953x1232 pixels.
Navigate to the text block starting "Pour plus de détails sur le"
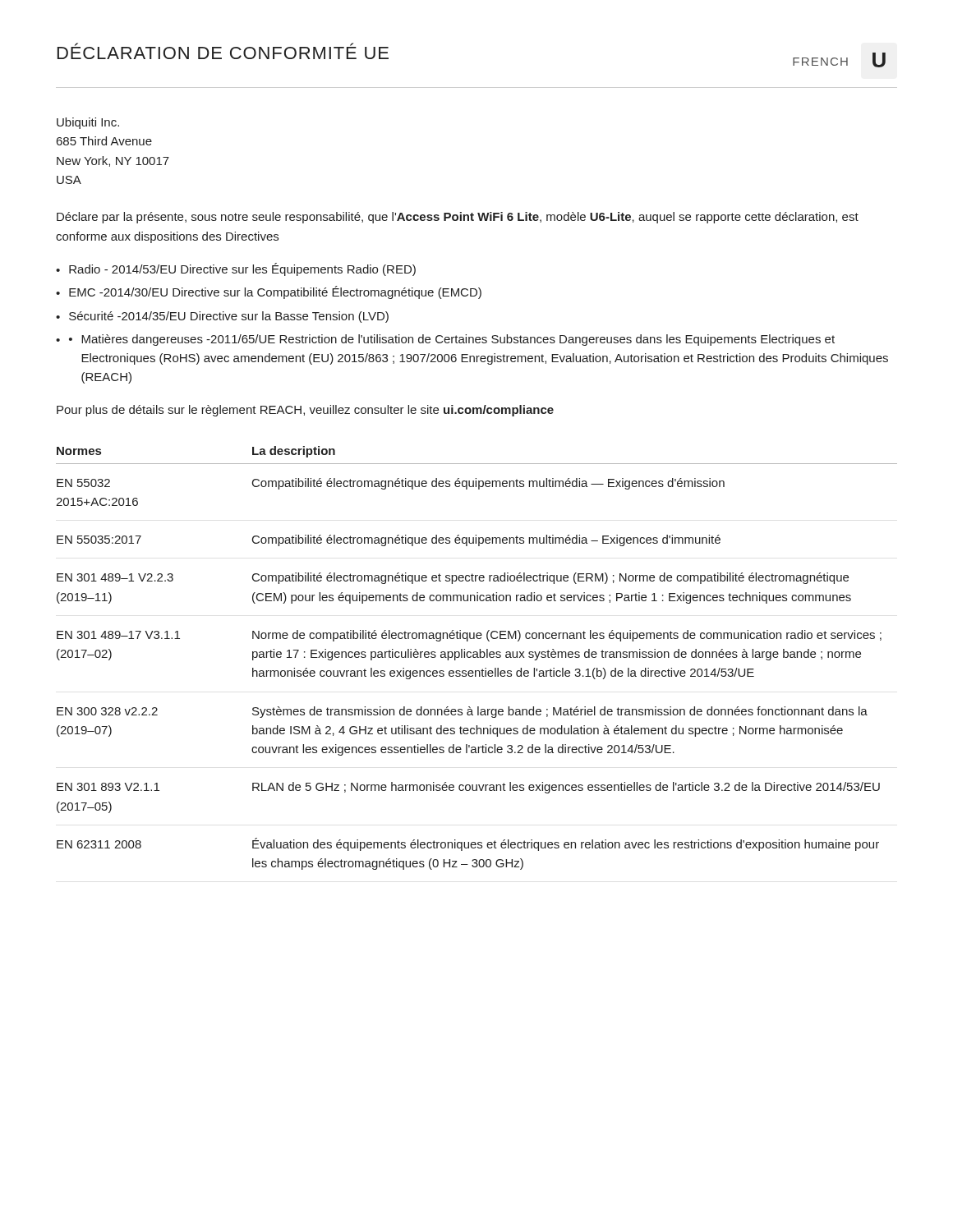[305, 409]
